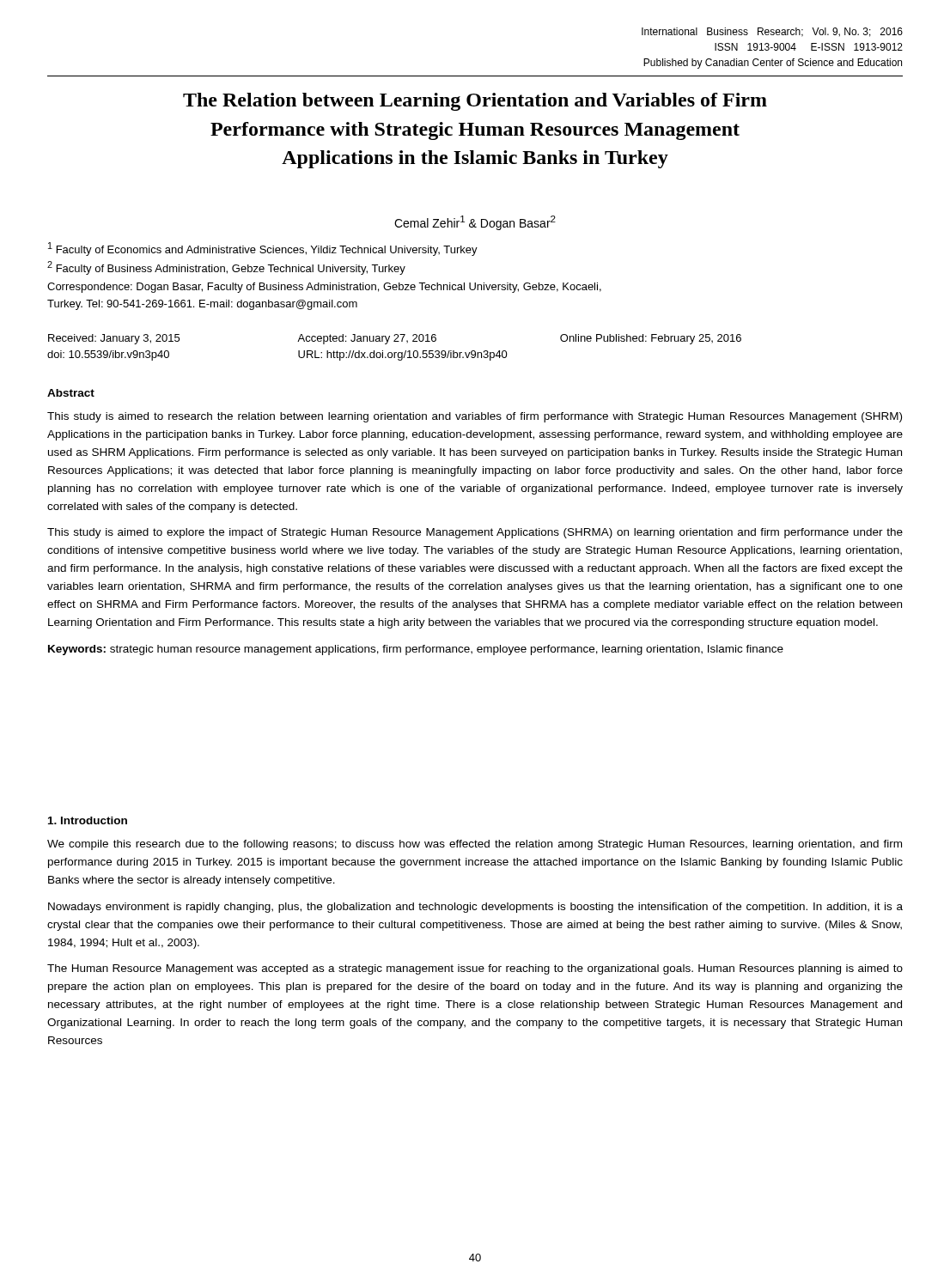Locate the block of text that opens with "This study is aimed to research"
Image resolution: width=950 pixels, height=1288 pixels.
(475, 462)
